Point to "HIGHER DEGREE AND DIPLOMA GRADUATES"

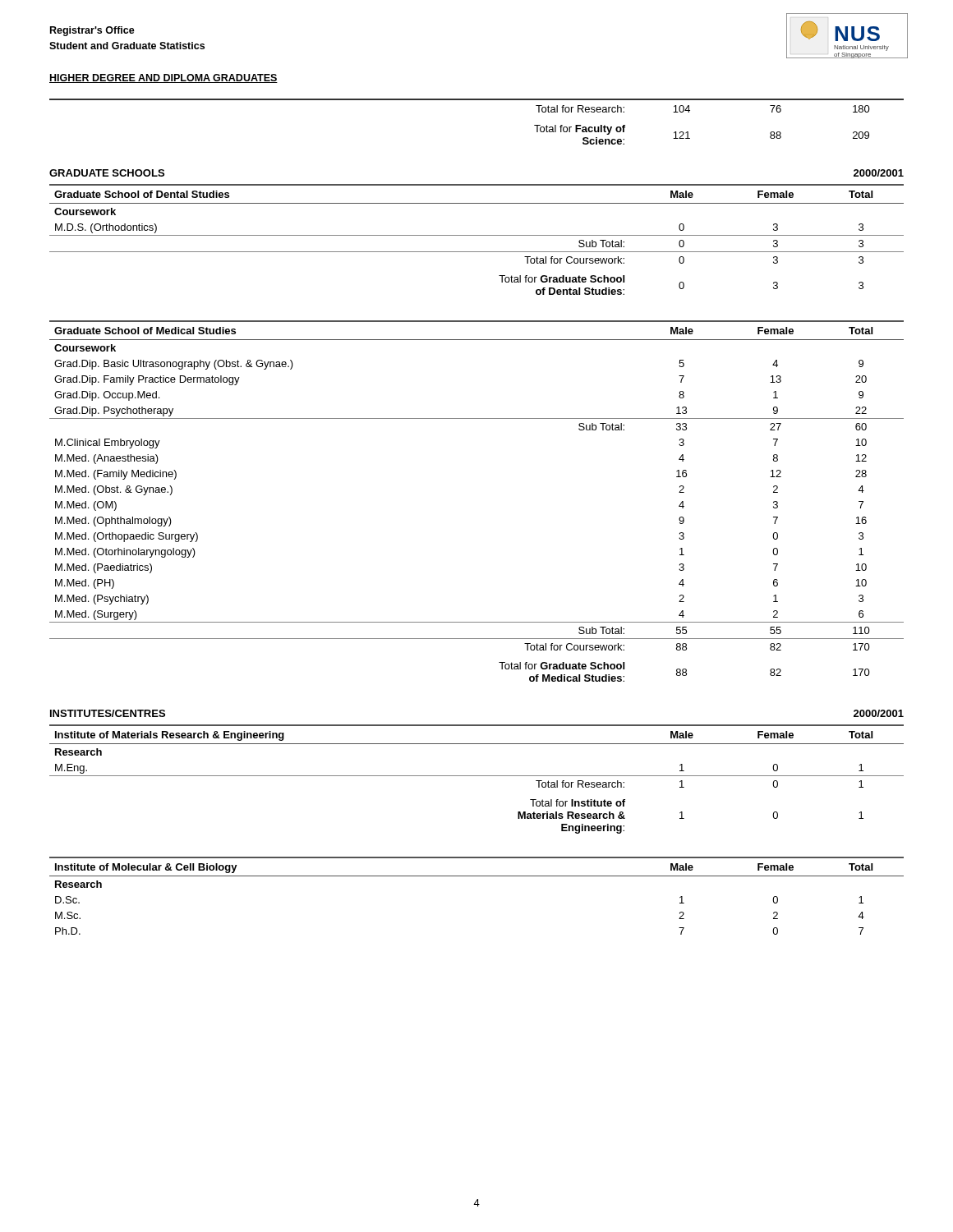point(163,78)
